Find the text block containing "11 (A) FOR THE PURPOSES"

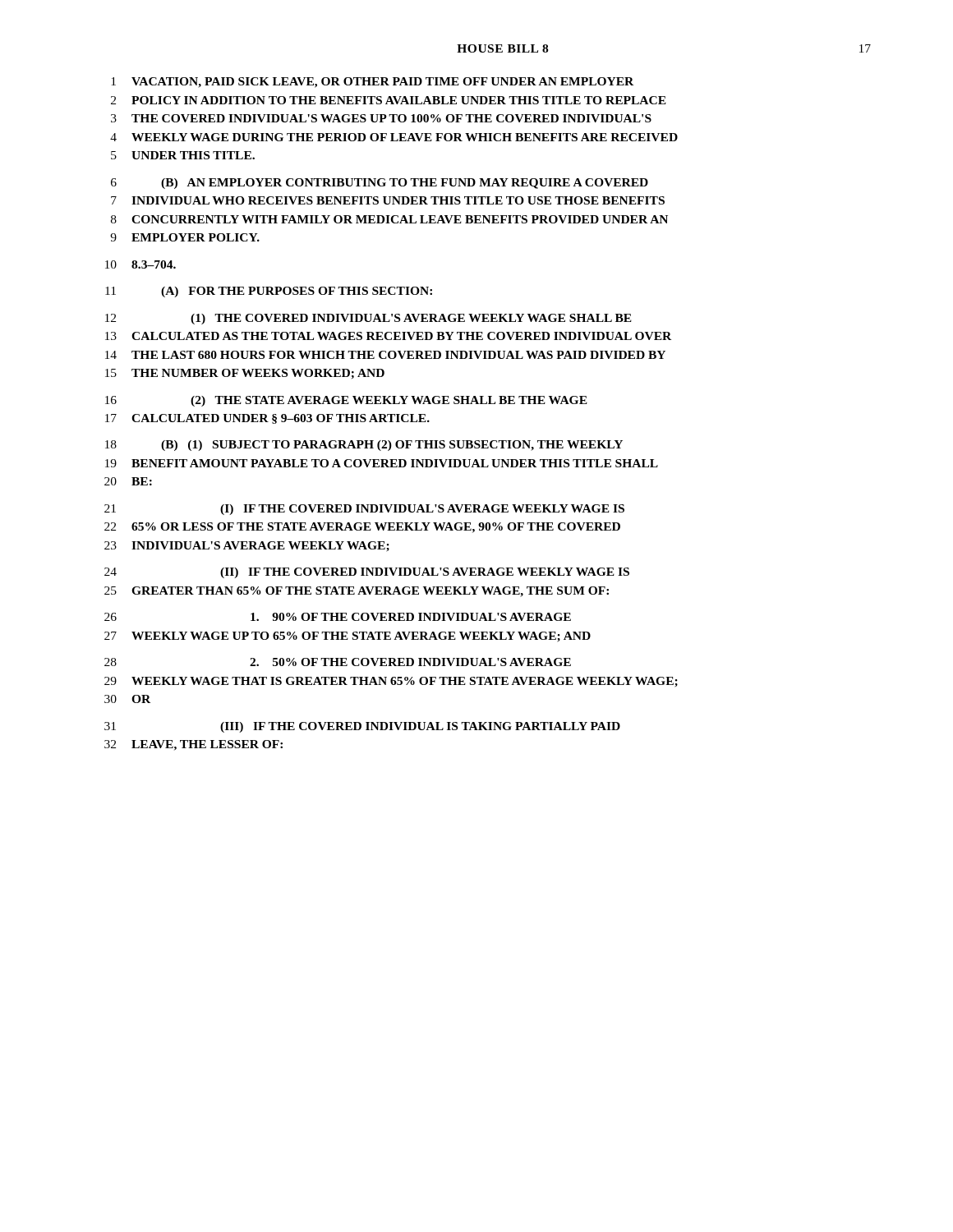pyautogui.click(x=269, y=292)
